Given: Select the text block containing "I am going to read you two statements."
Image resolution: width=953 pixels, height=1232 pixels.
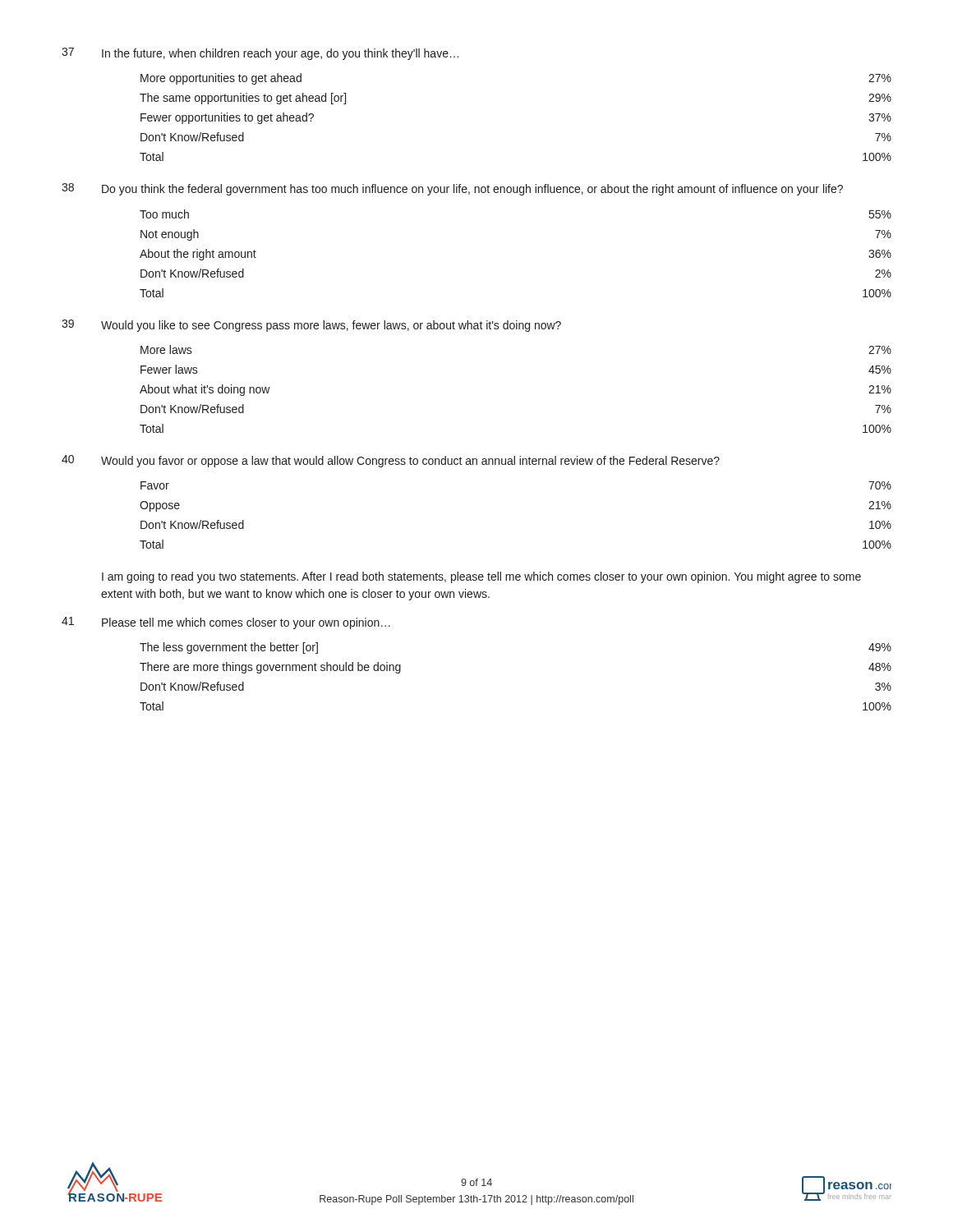Looking at the screenshot, I should click(x=481, y=585).
